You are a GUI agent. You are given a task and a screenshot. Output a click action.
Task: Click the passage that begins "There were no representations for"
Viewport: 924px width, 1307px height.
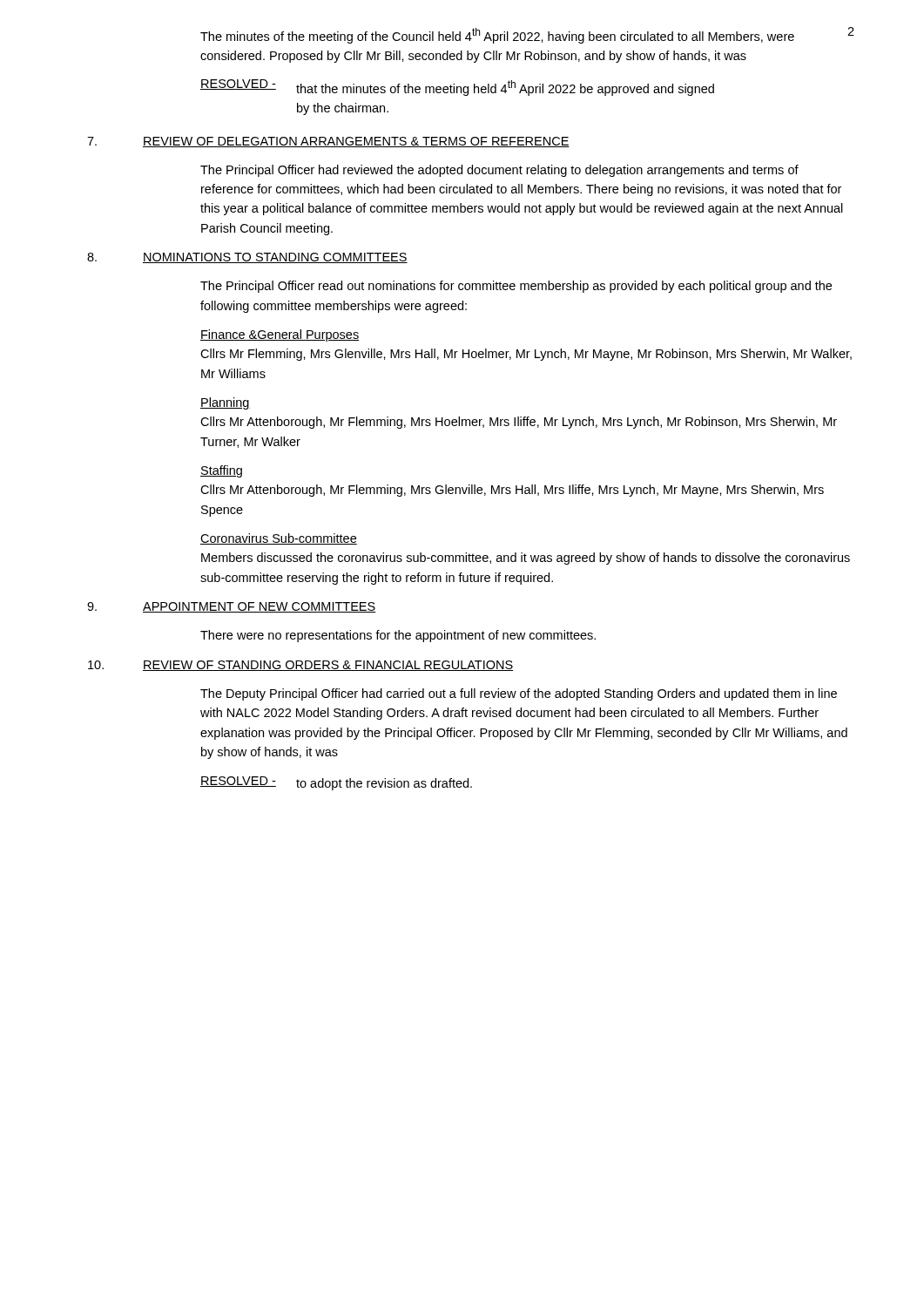pos(399,635)
